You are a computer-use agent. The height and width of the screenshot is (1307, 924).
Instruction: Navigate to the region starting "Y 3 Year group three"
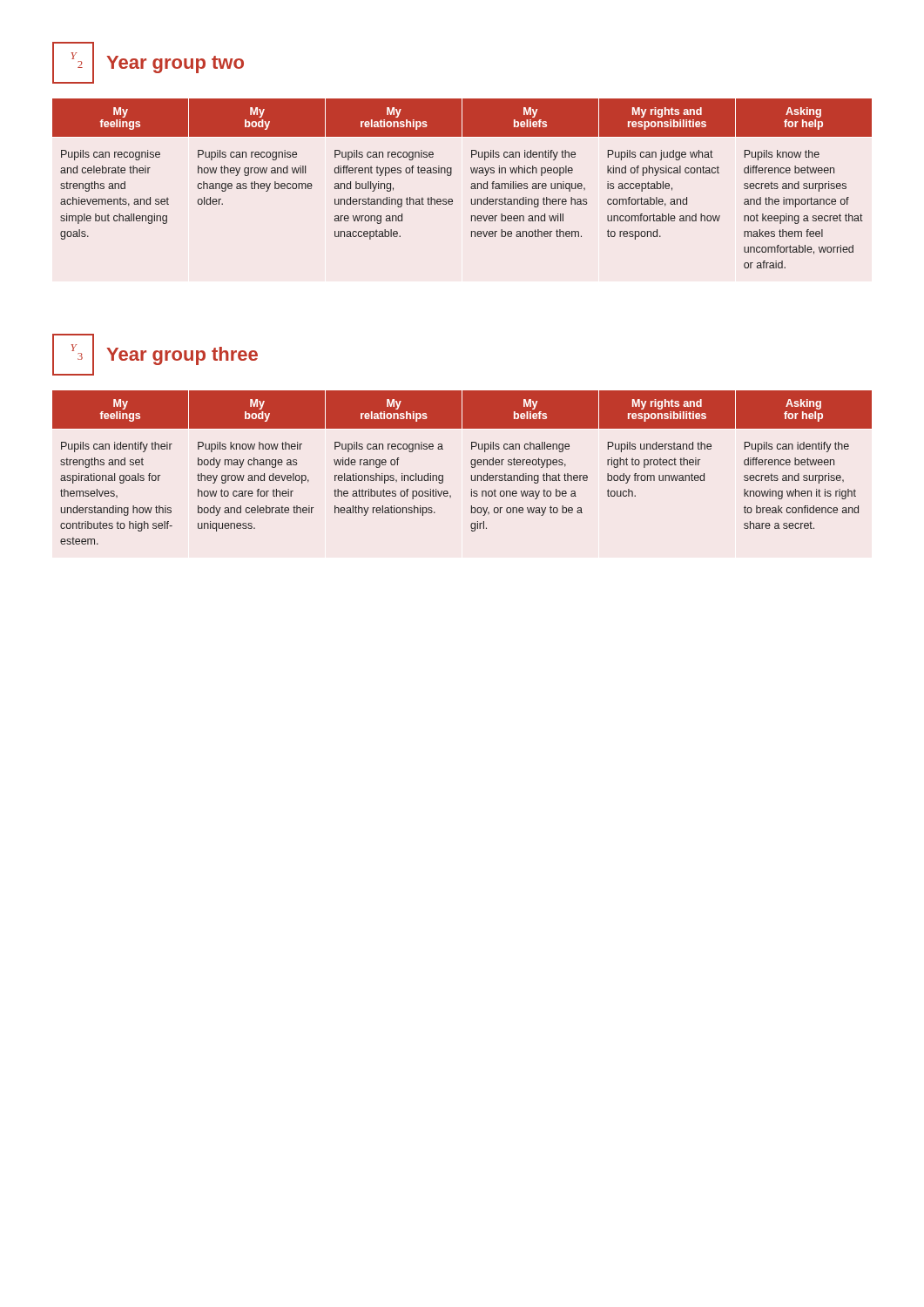click(x=155, y=355)
